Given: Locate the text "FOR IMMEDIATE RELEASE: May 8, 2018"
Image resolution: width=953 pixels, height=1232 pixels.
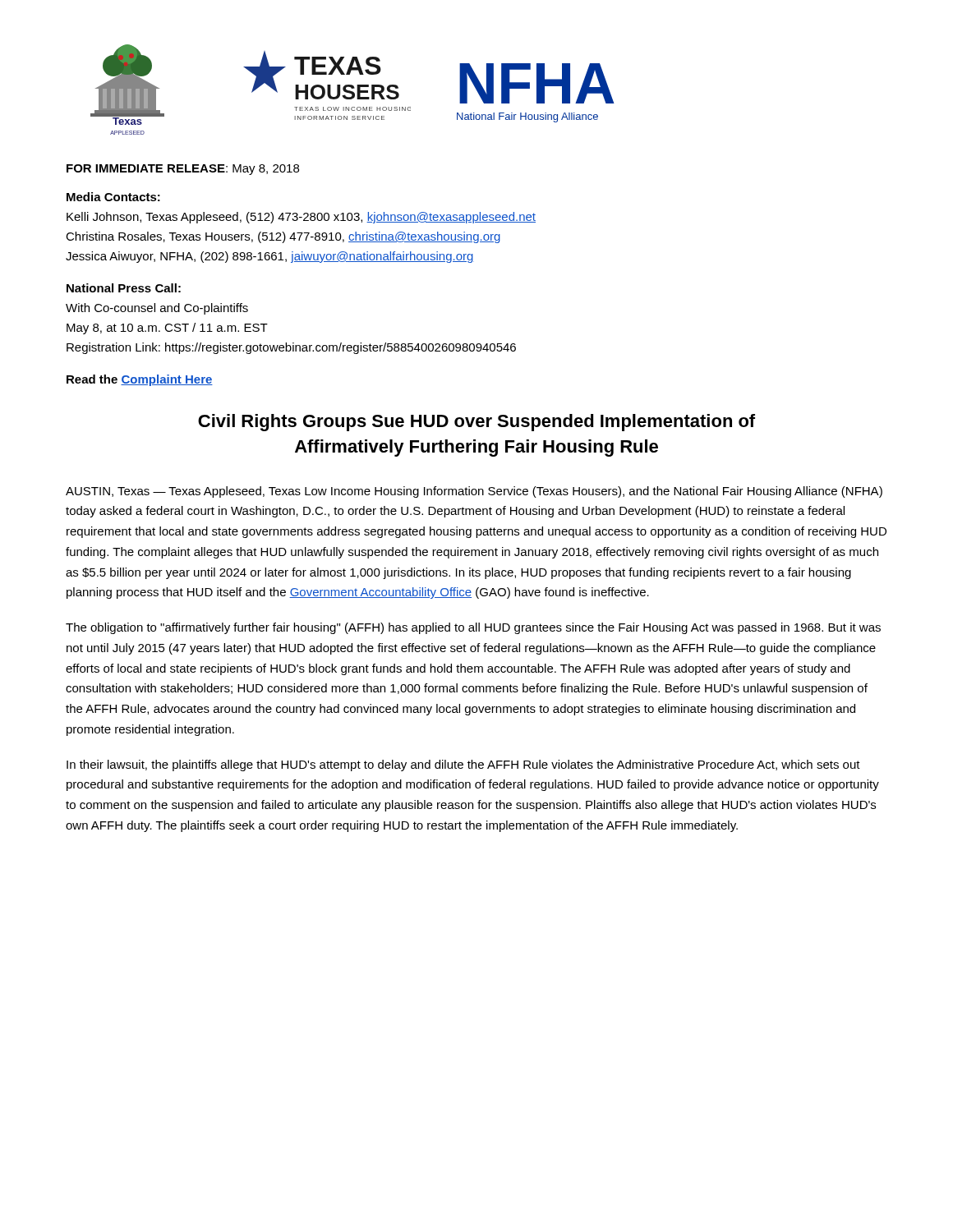Looking at the screenshot, I should tap(183, 168).
